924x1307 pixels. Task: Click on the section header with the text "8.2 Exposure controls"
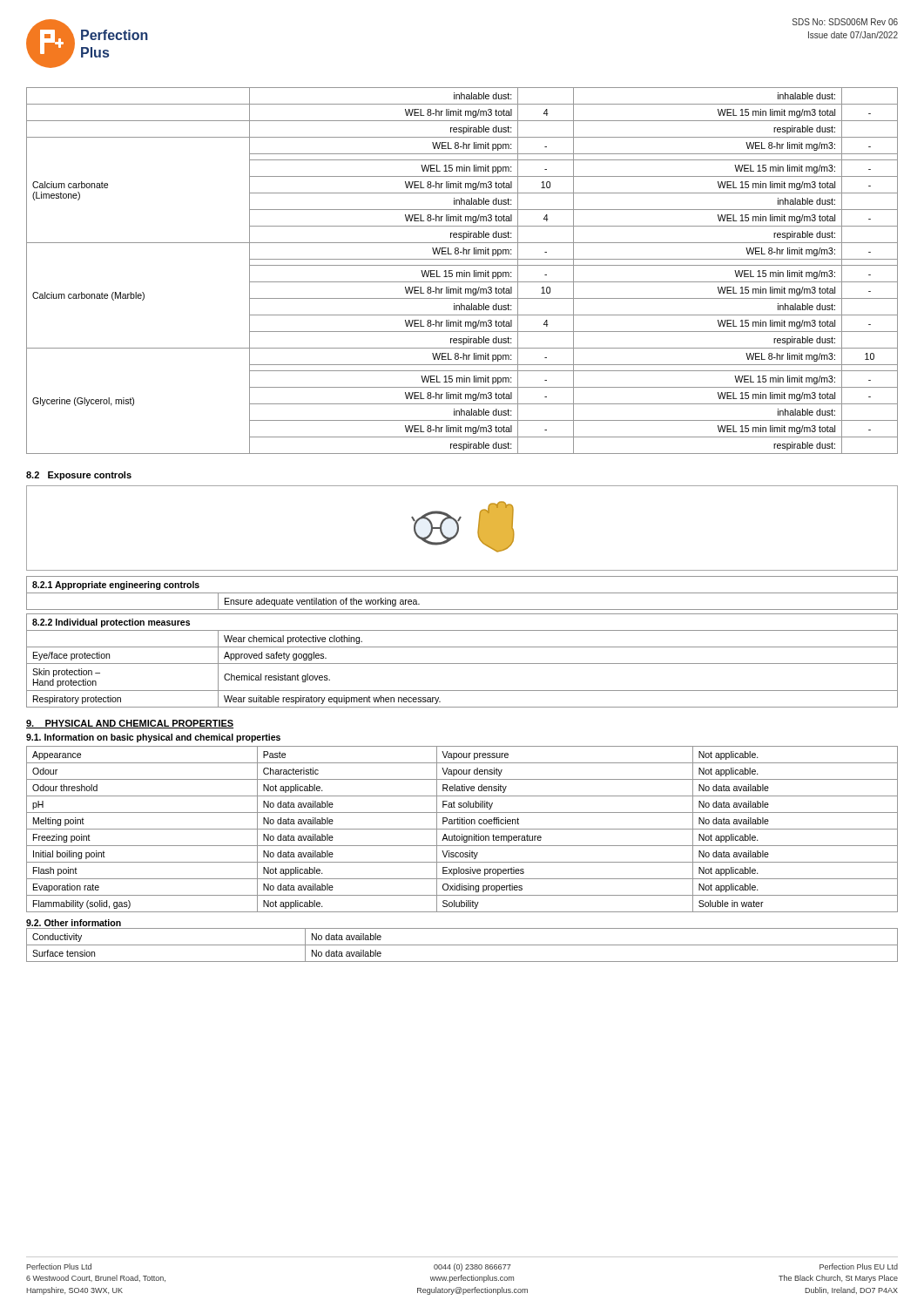pos(79,475)
